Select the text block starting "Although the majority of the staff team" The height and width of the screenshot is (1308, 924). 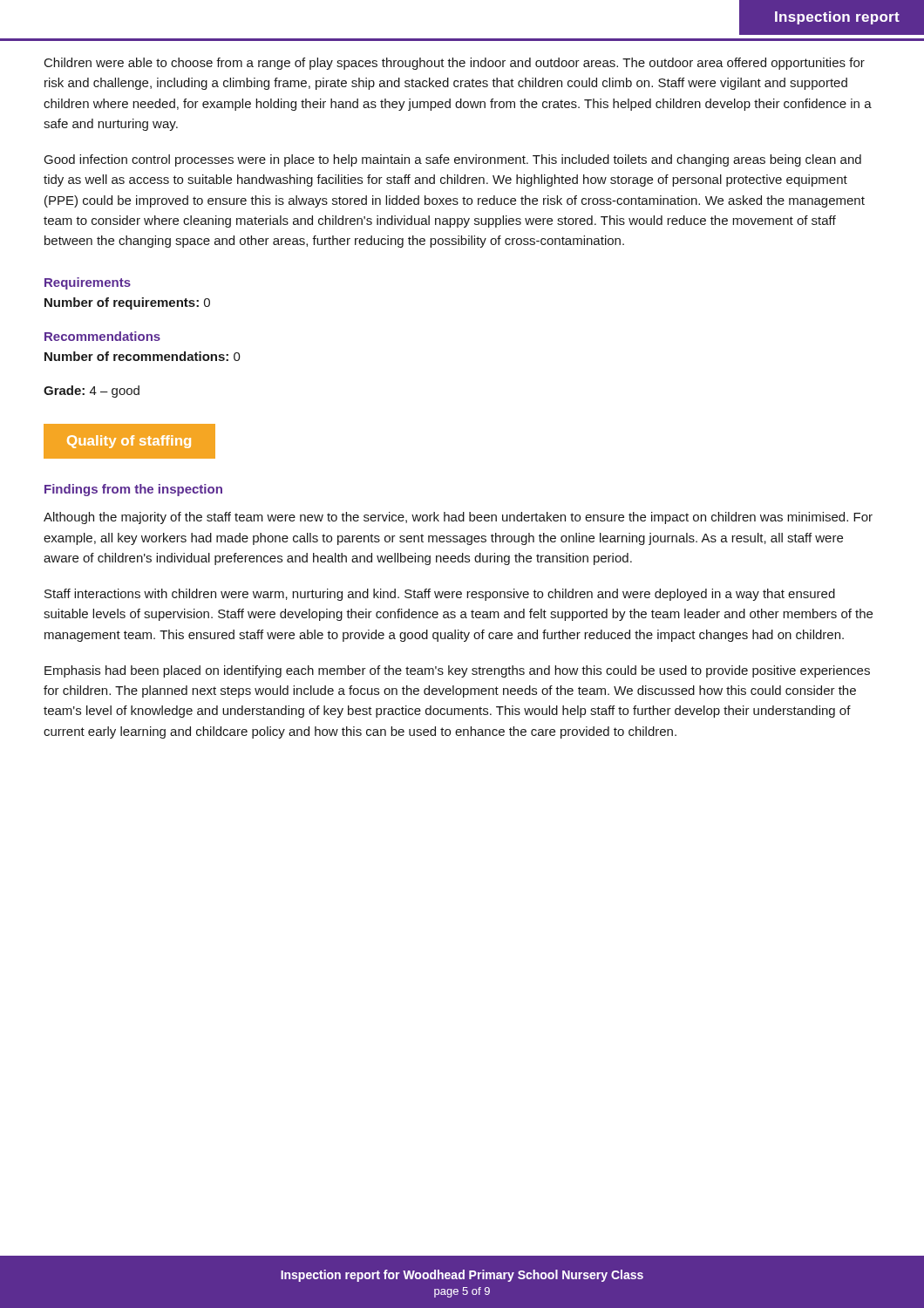pos(458,537)
